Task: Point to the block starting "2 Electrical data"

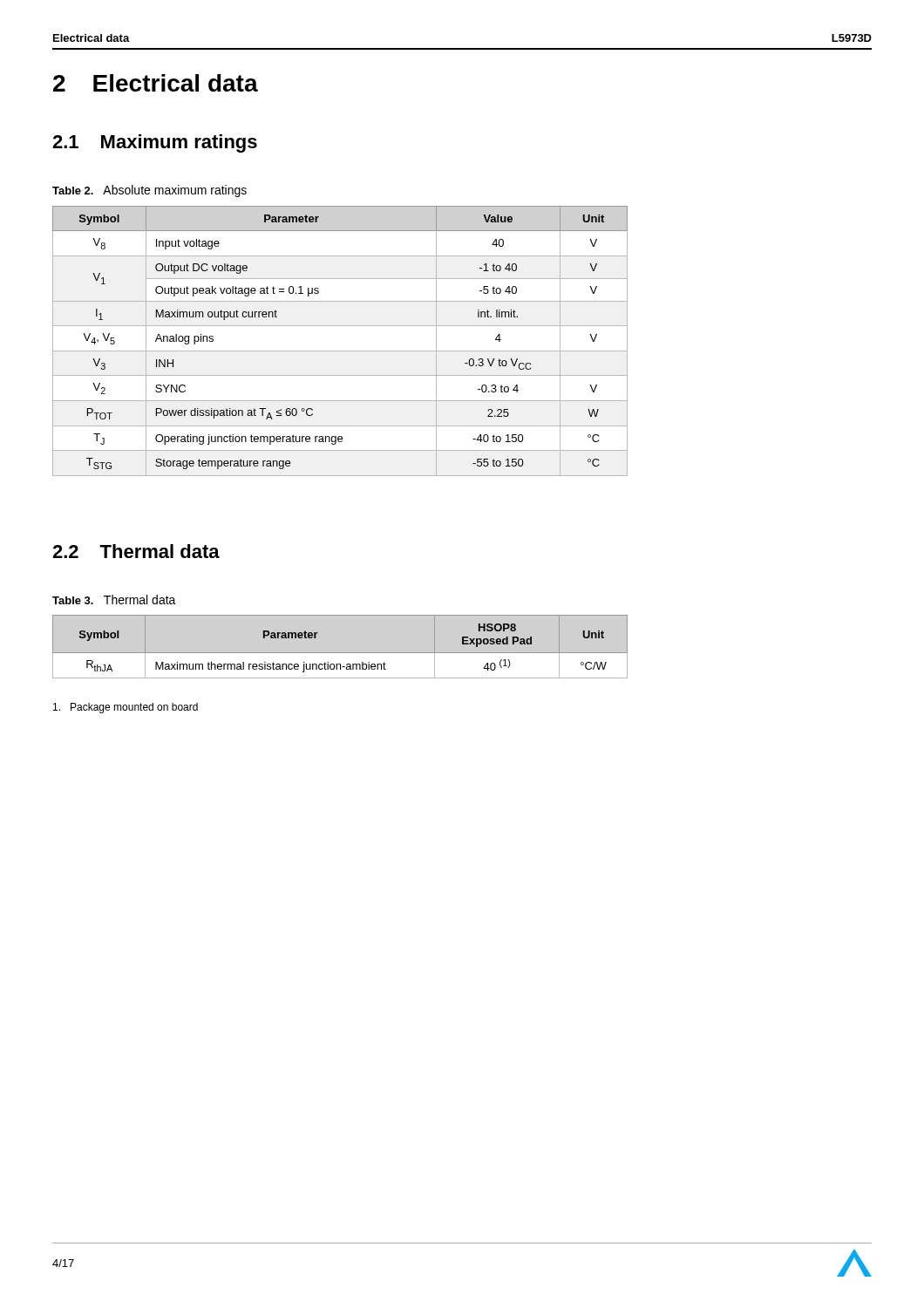Action: click(x=155, y=84)
